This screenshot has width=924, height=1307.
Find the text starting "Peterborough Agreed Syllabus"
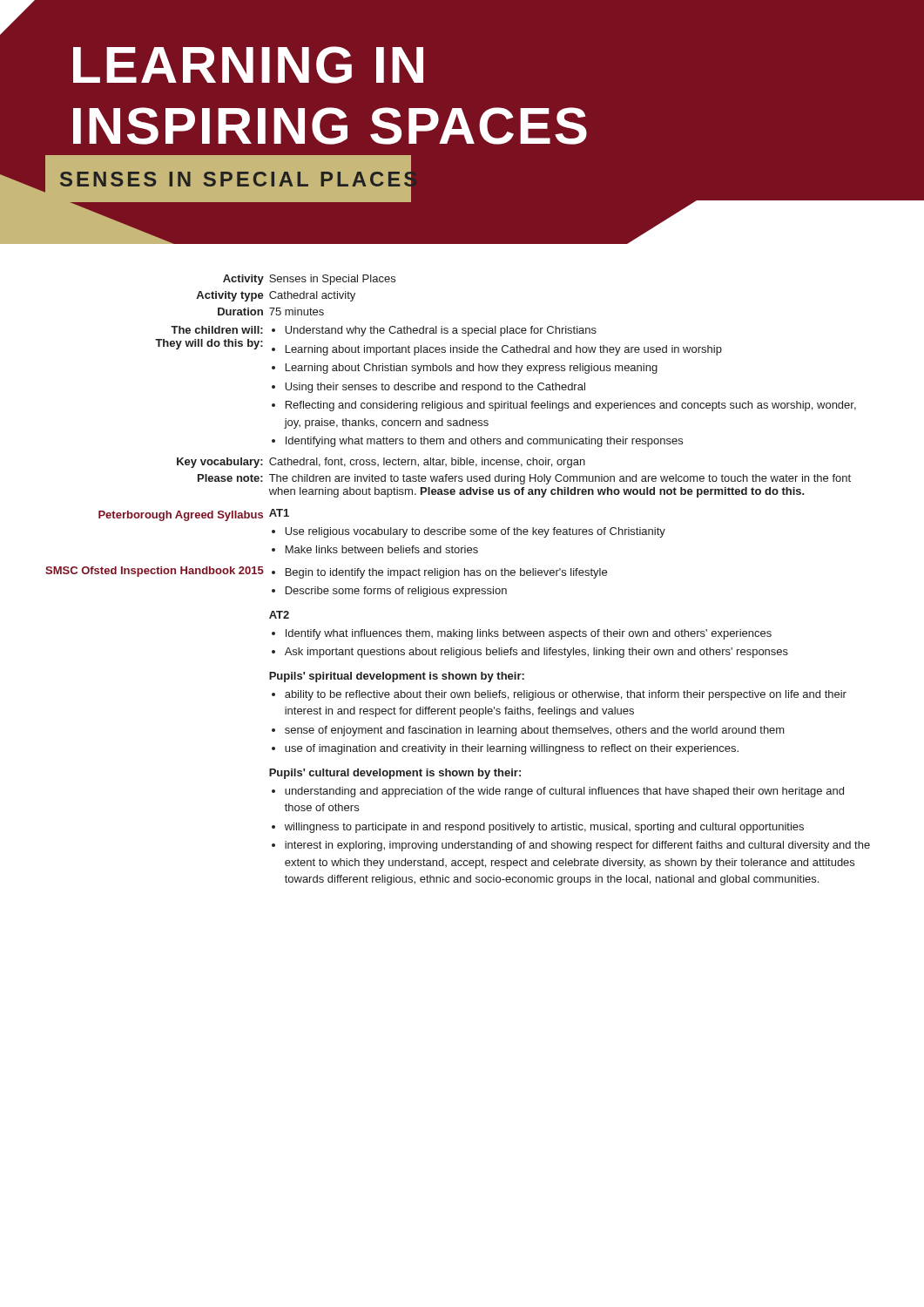(181, 514)
